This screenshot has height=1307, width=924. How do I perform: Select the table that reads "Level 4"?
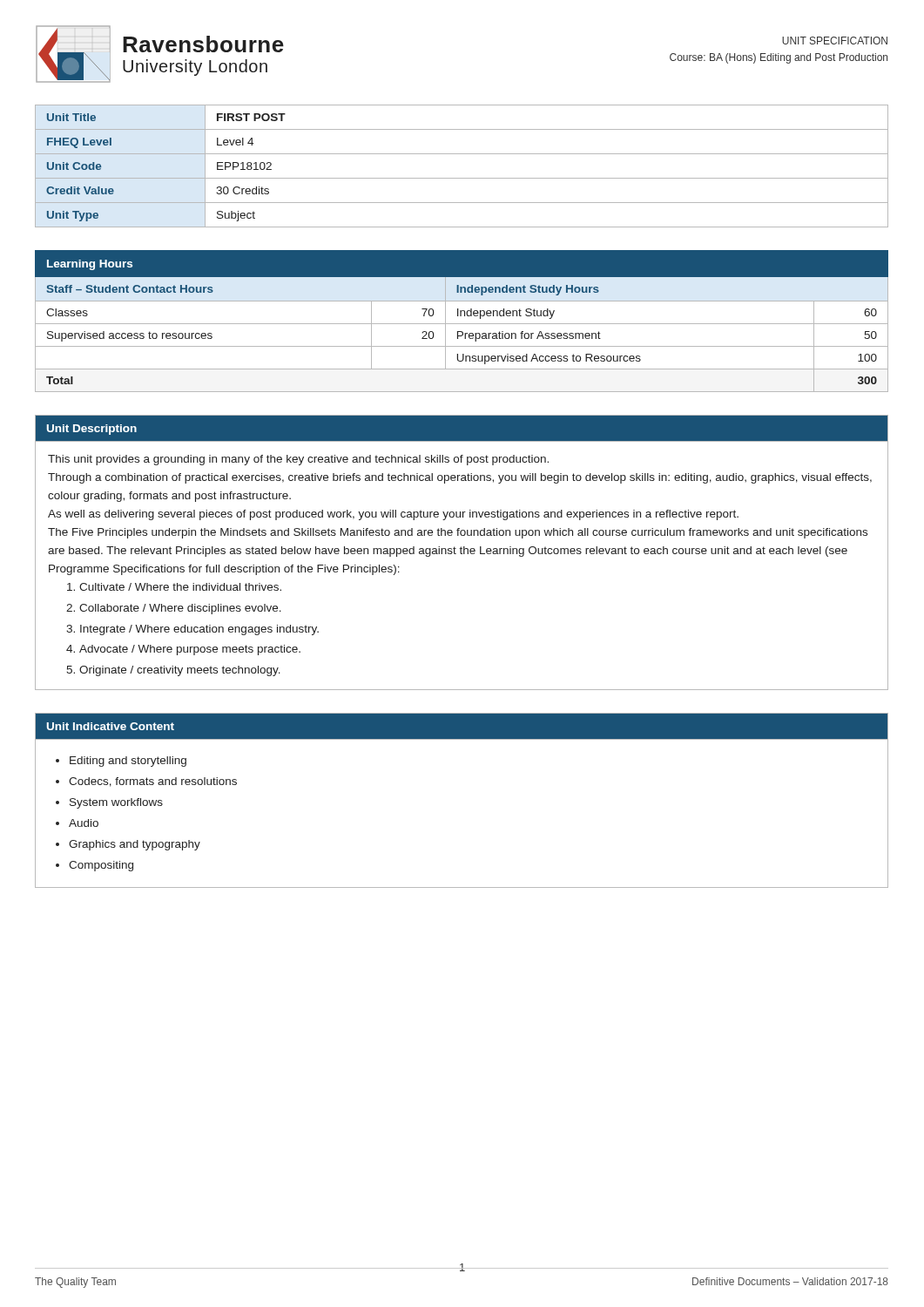[x=462, y=166]
